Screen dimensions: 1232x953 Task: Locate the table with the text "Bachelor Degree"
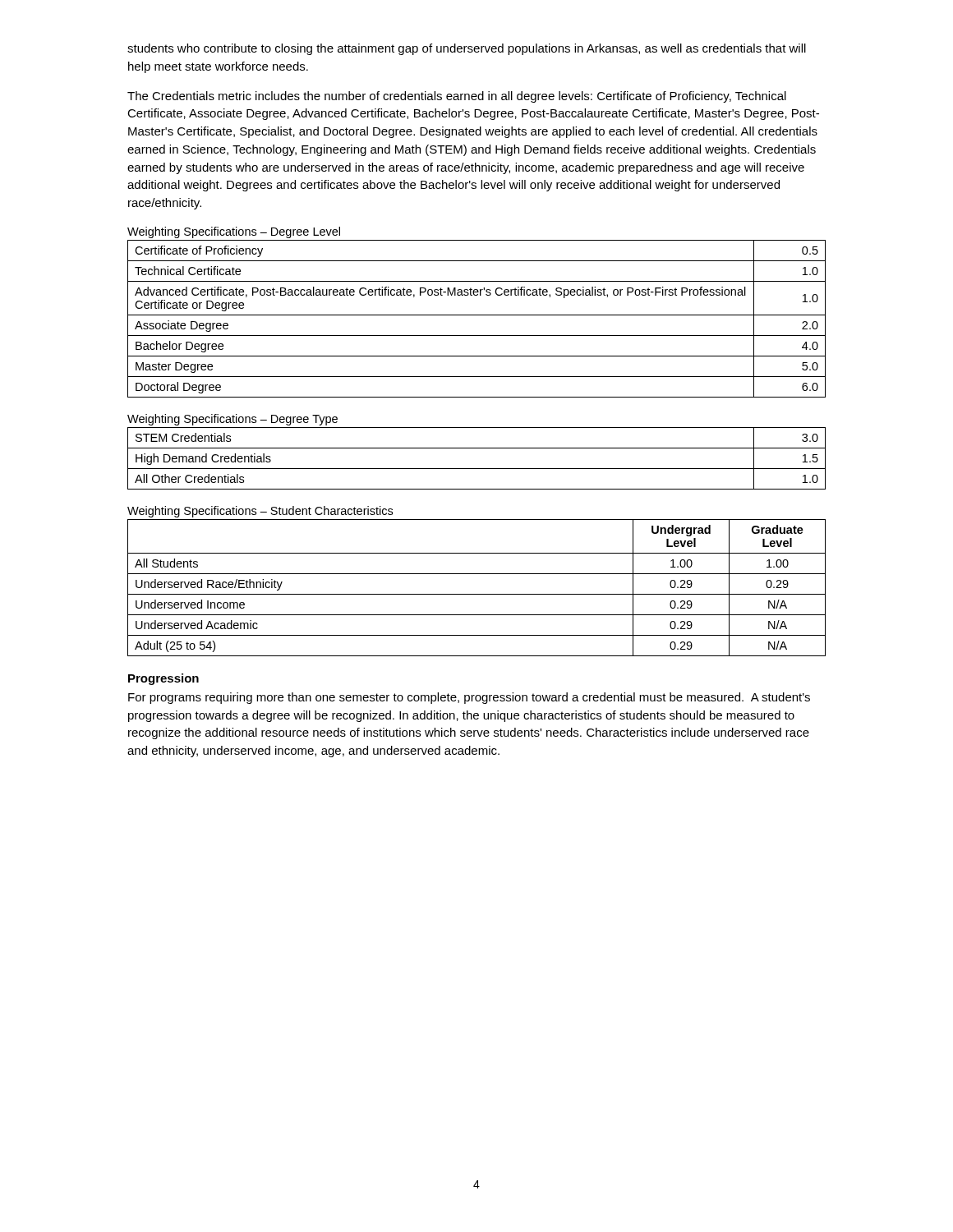[476, 318]
